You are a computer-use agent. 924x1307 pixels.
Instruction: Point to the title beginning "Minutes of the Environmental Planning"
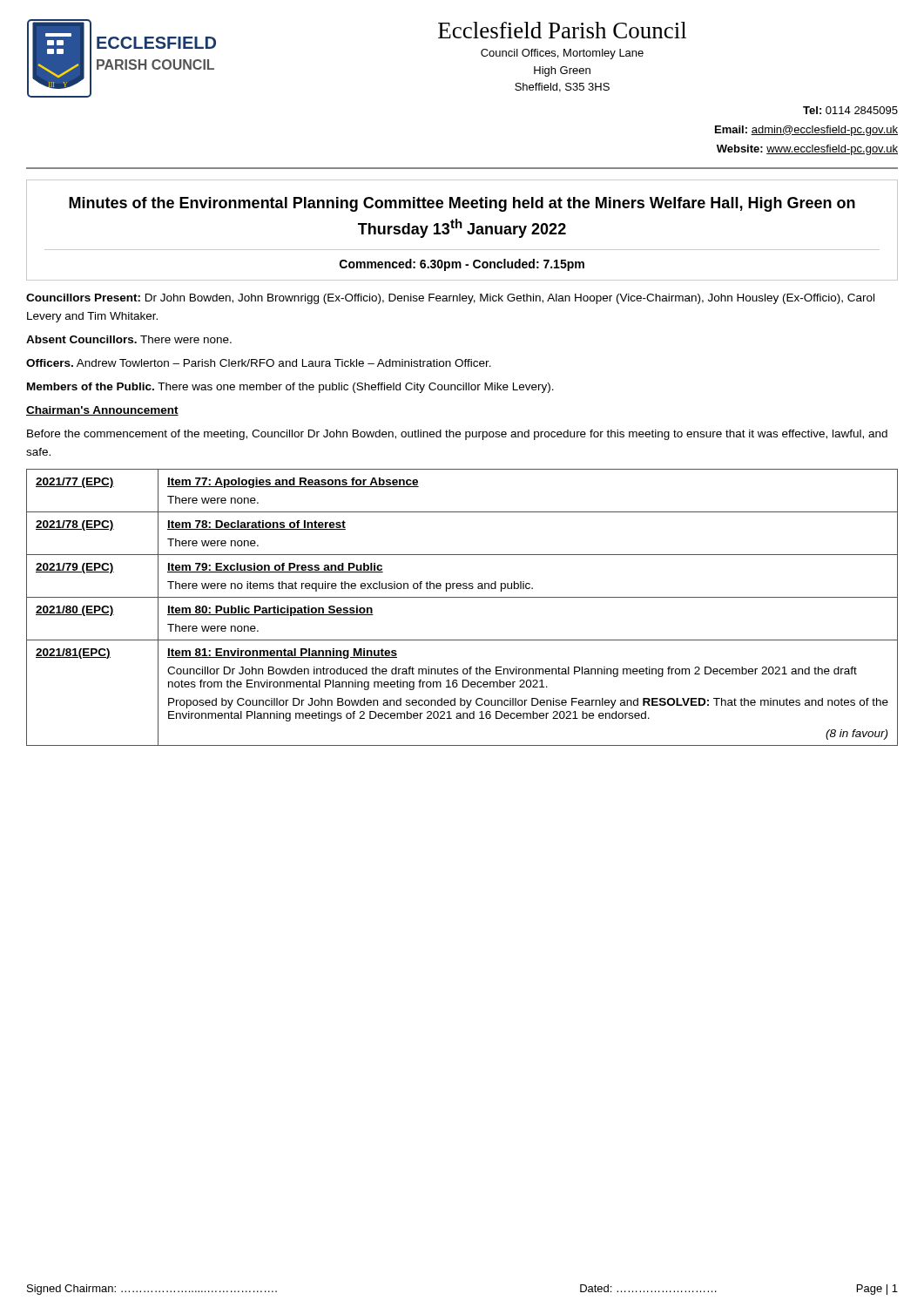click(x=462, y=216)
